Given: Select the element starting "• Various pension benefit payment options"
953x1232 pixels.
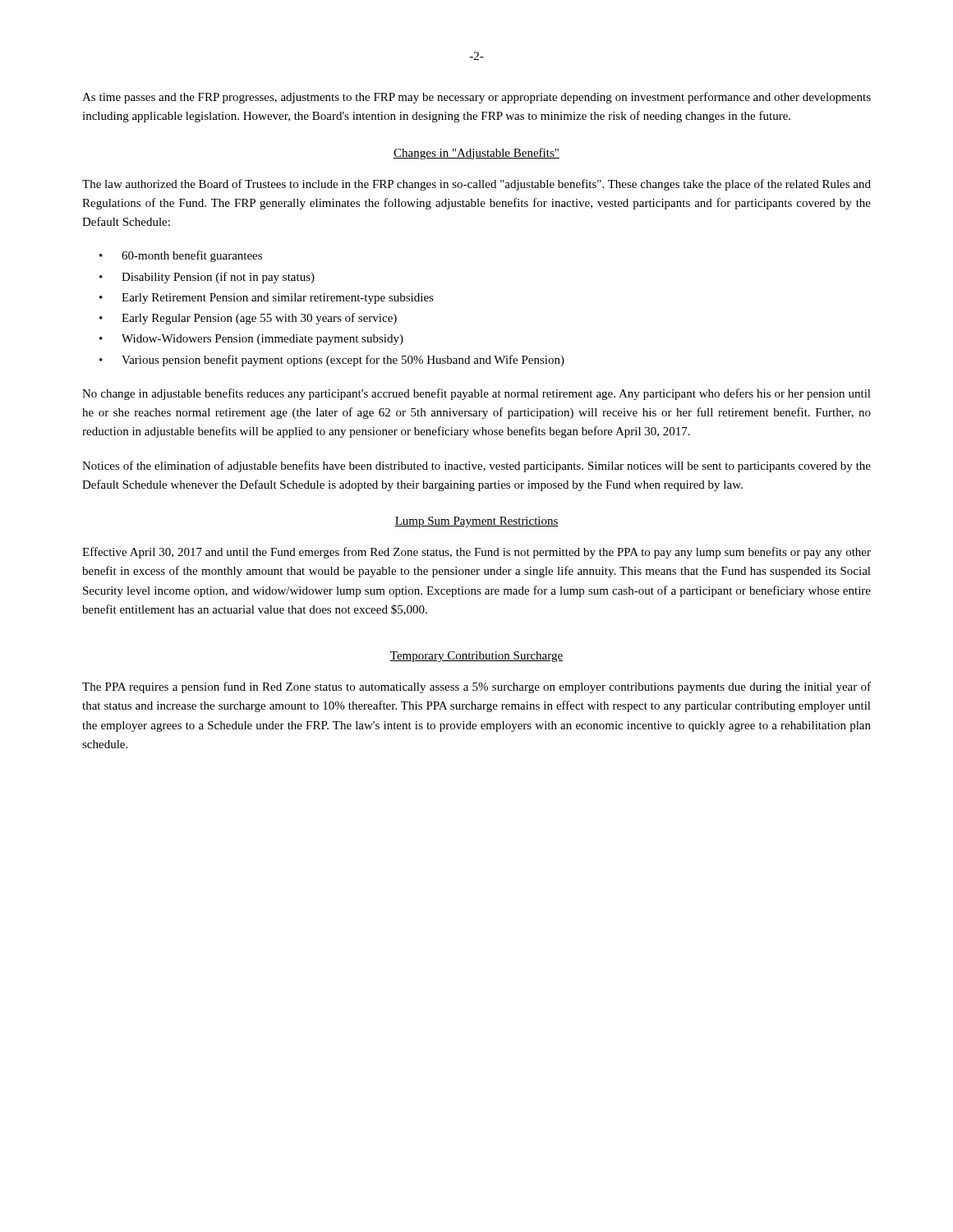Looking at the screenshot, I should 485,360.
